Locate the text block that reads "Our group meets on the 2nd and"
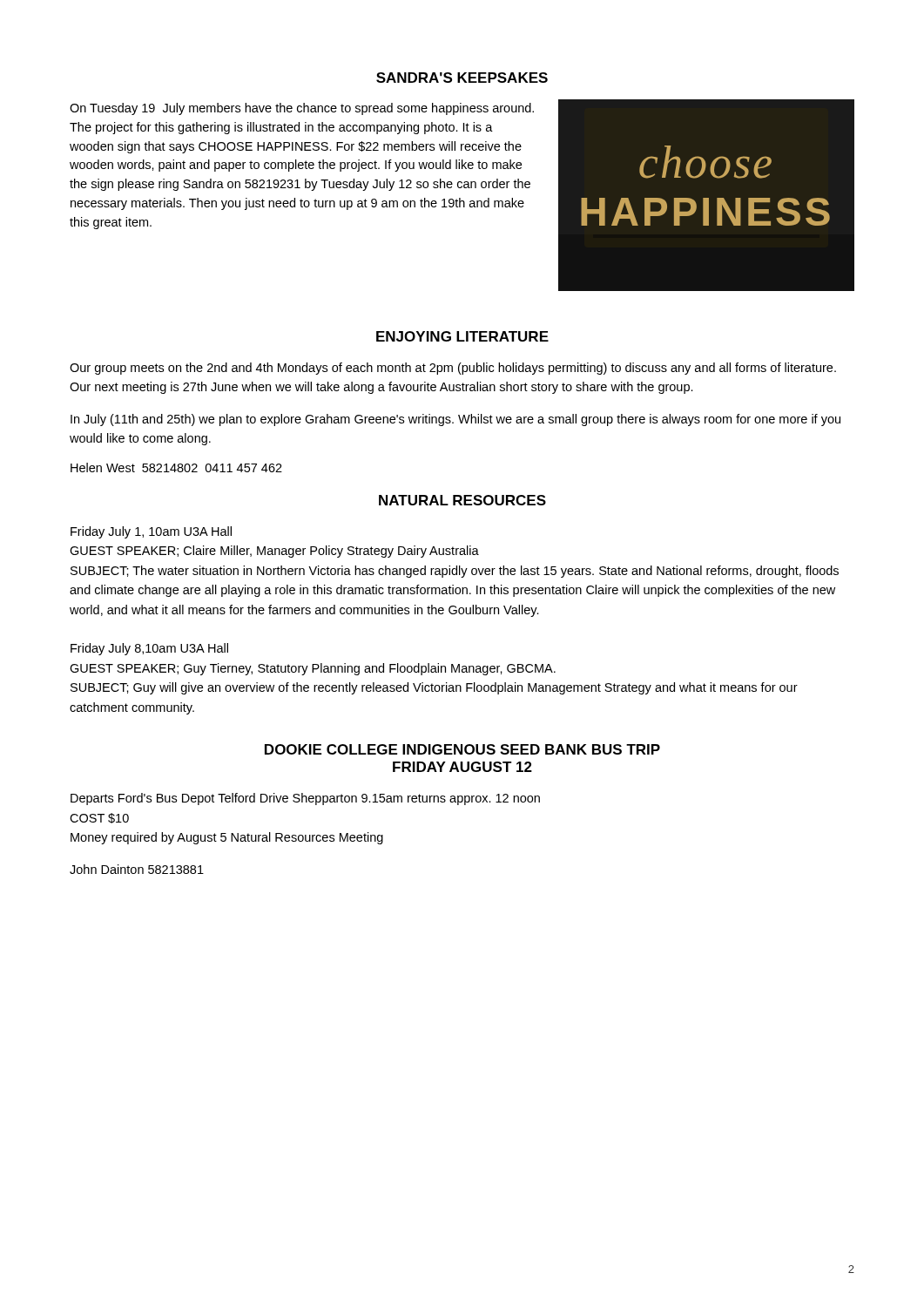 (x=453, y=377)
